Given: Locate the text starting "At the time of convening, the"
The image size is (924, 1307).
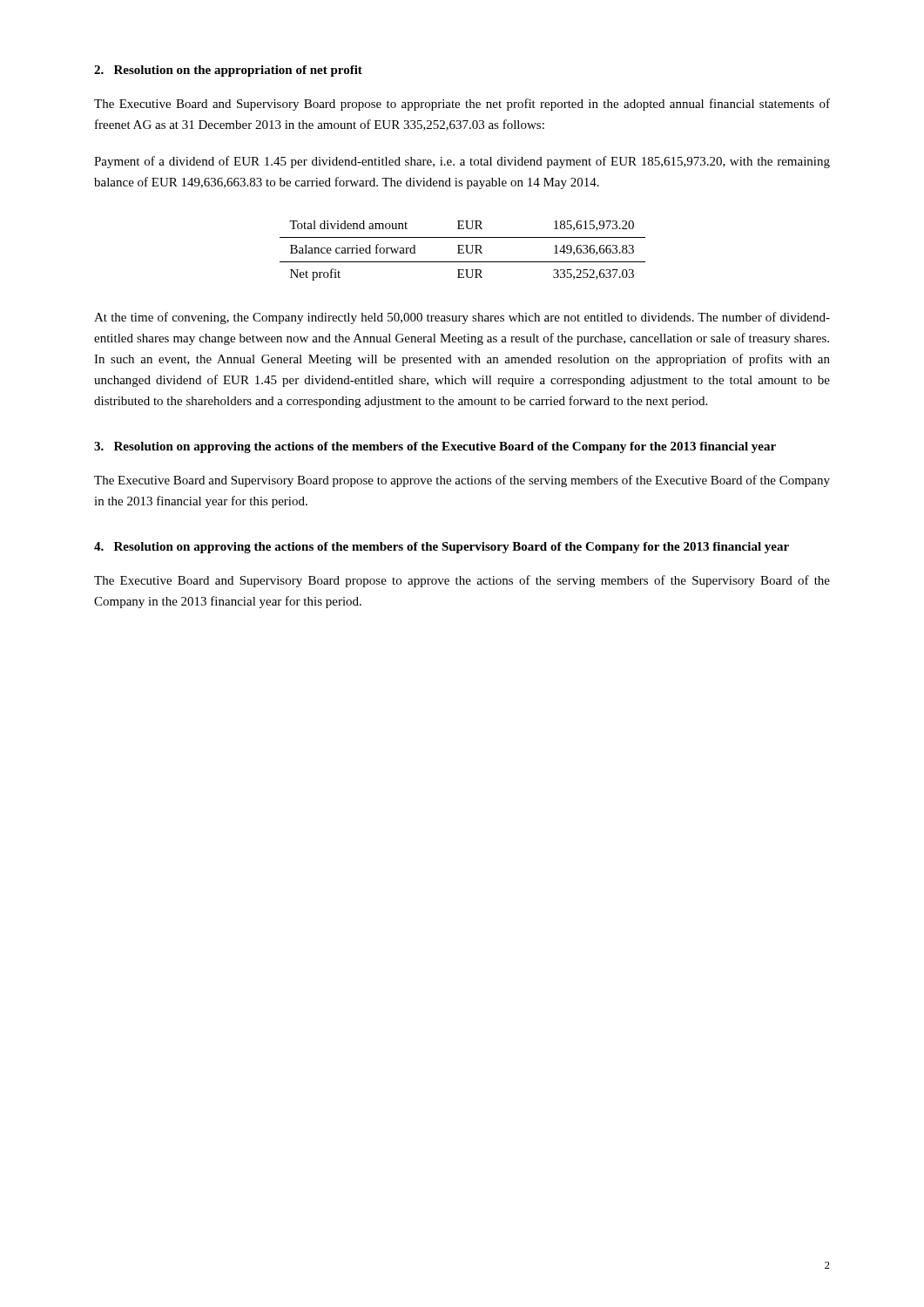Looking at the screenshot, I should coord(462,359).
